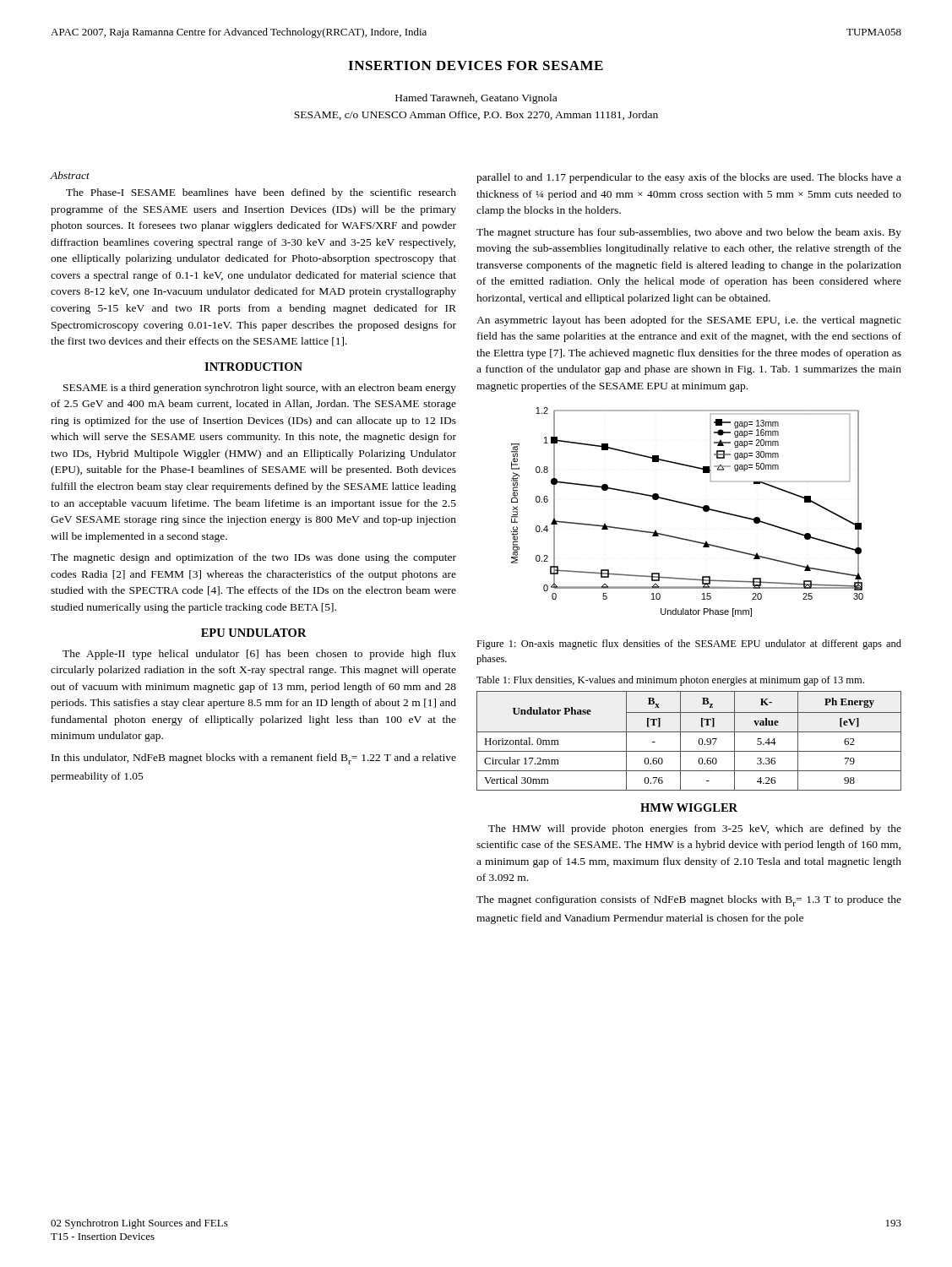Select the title with the text "INSERTION DEVICES FOR SESAME"
This screenshot has height=1267, width=952.
coord(476,66)
